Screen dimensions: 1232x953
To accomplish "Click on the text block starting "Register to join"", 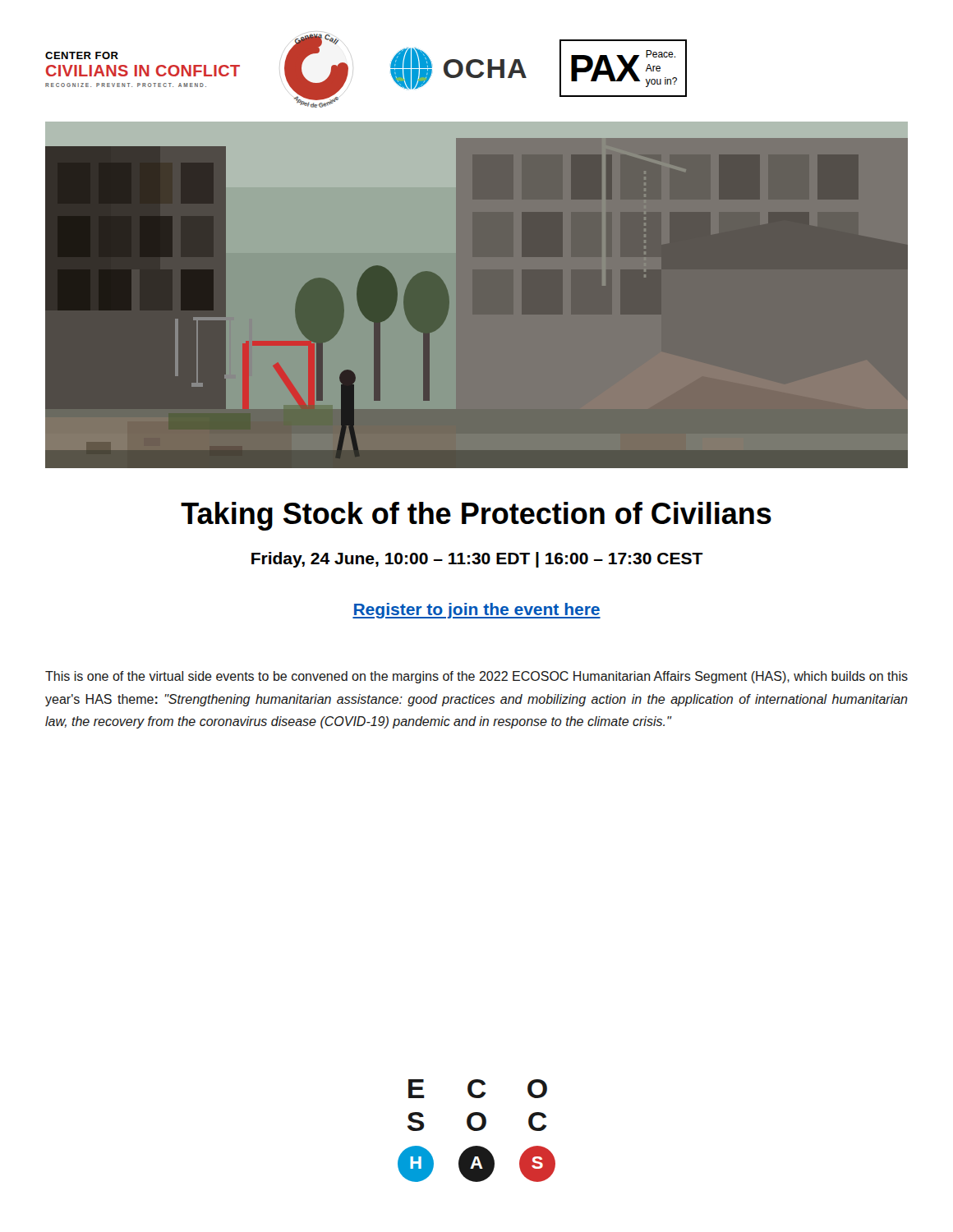I will (x=476, y=609).
